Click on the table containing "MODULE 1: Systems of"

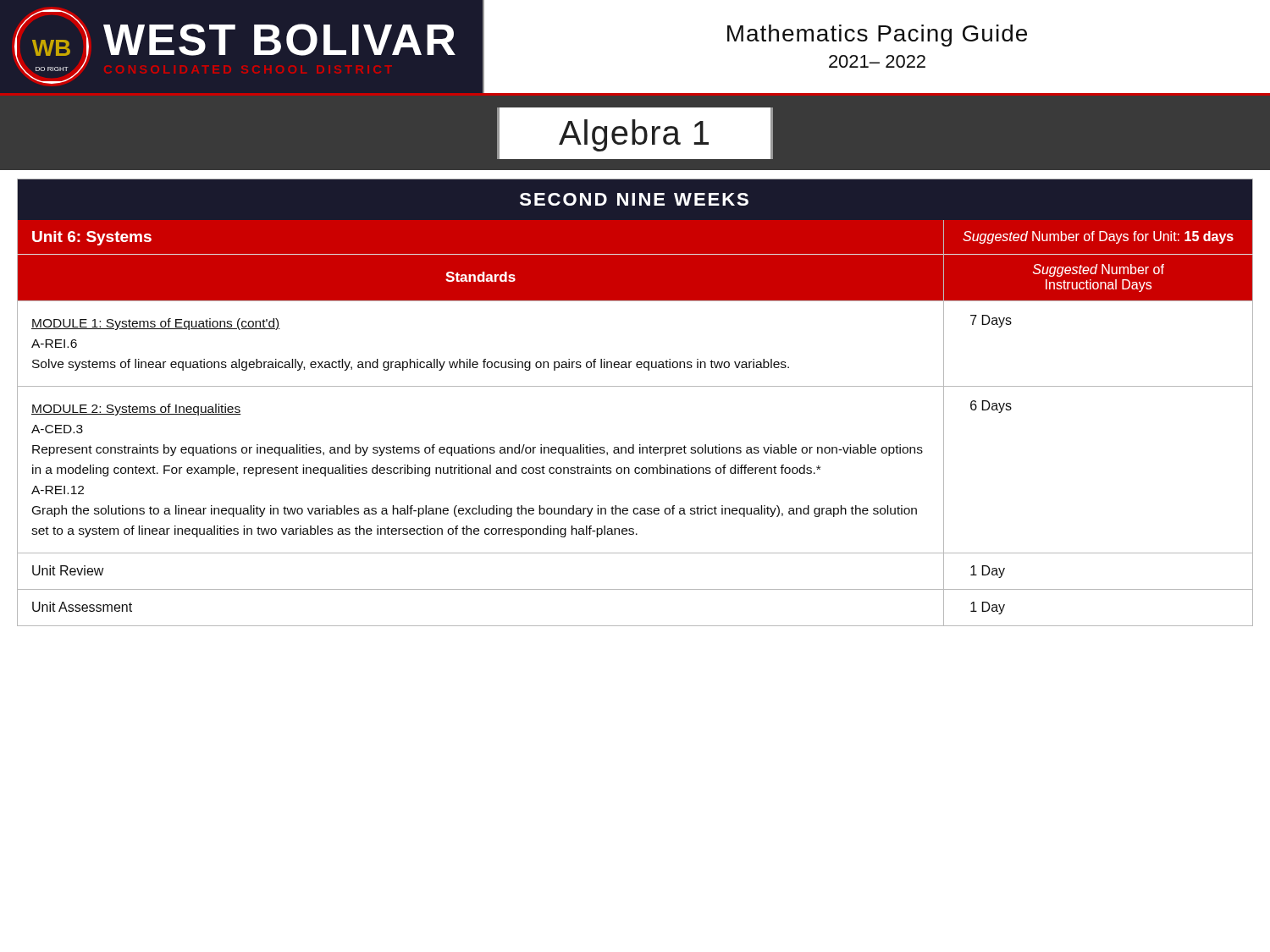[635, 402]
